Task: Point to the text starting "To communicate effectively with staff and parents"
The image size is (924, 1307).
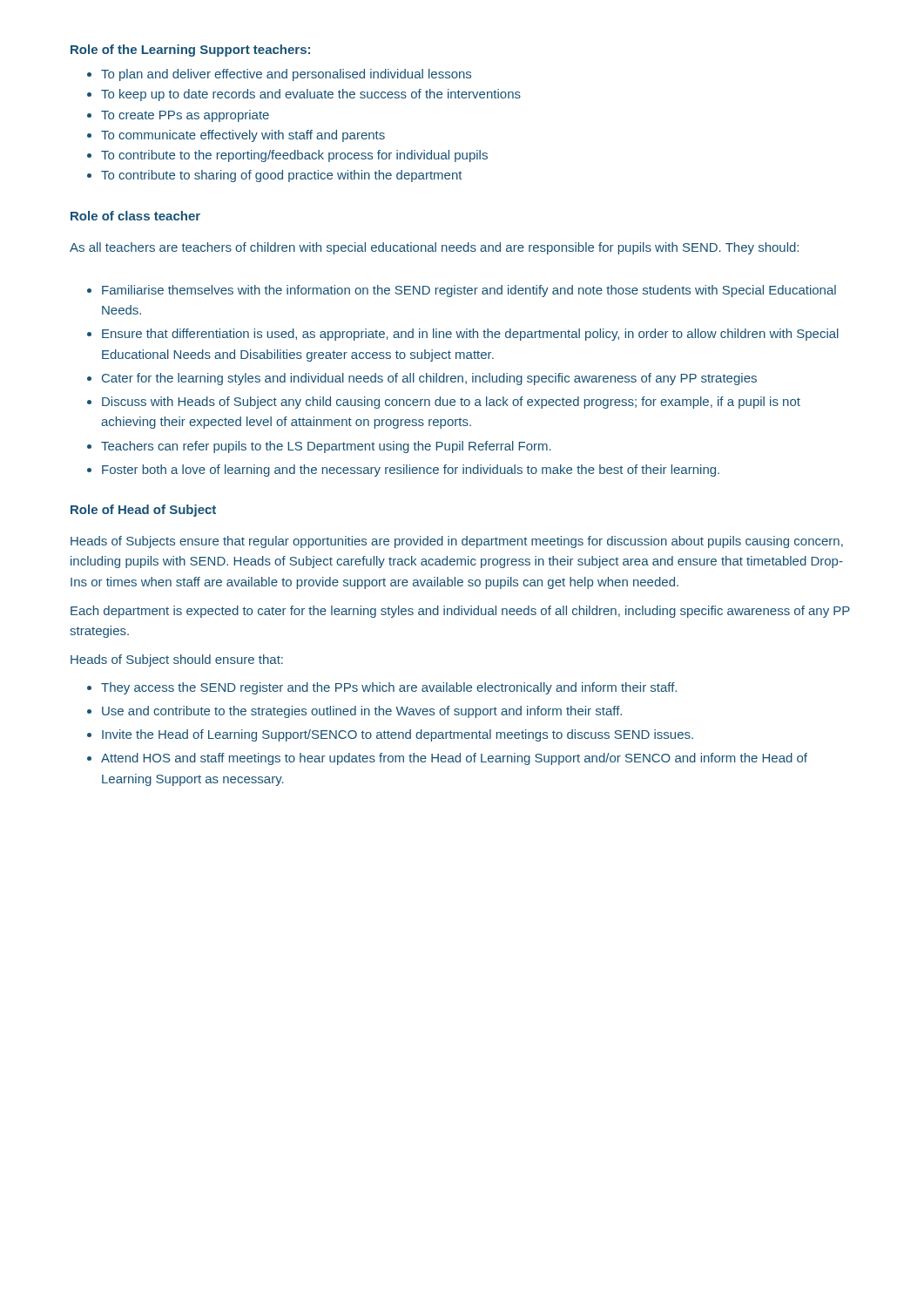Action: point(236,136)
